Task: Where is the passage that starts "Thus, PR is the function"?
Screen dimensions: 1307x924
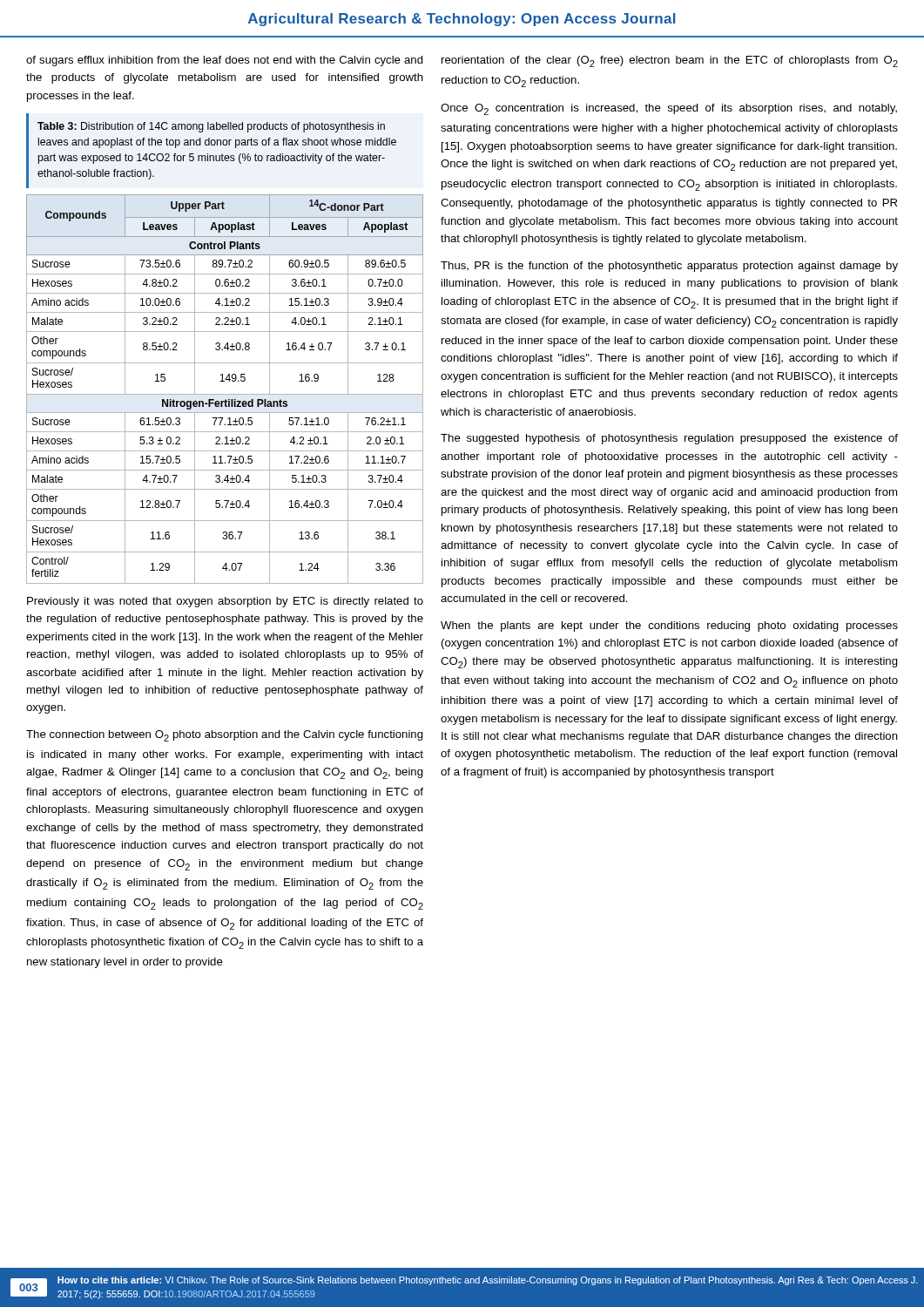Action: (x=669, y=338)
